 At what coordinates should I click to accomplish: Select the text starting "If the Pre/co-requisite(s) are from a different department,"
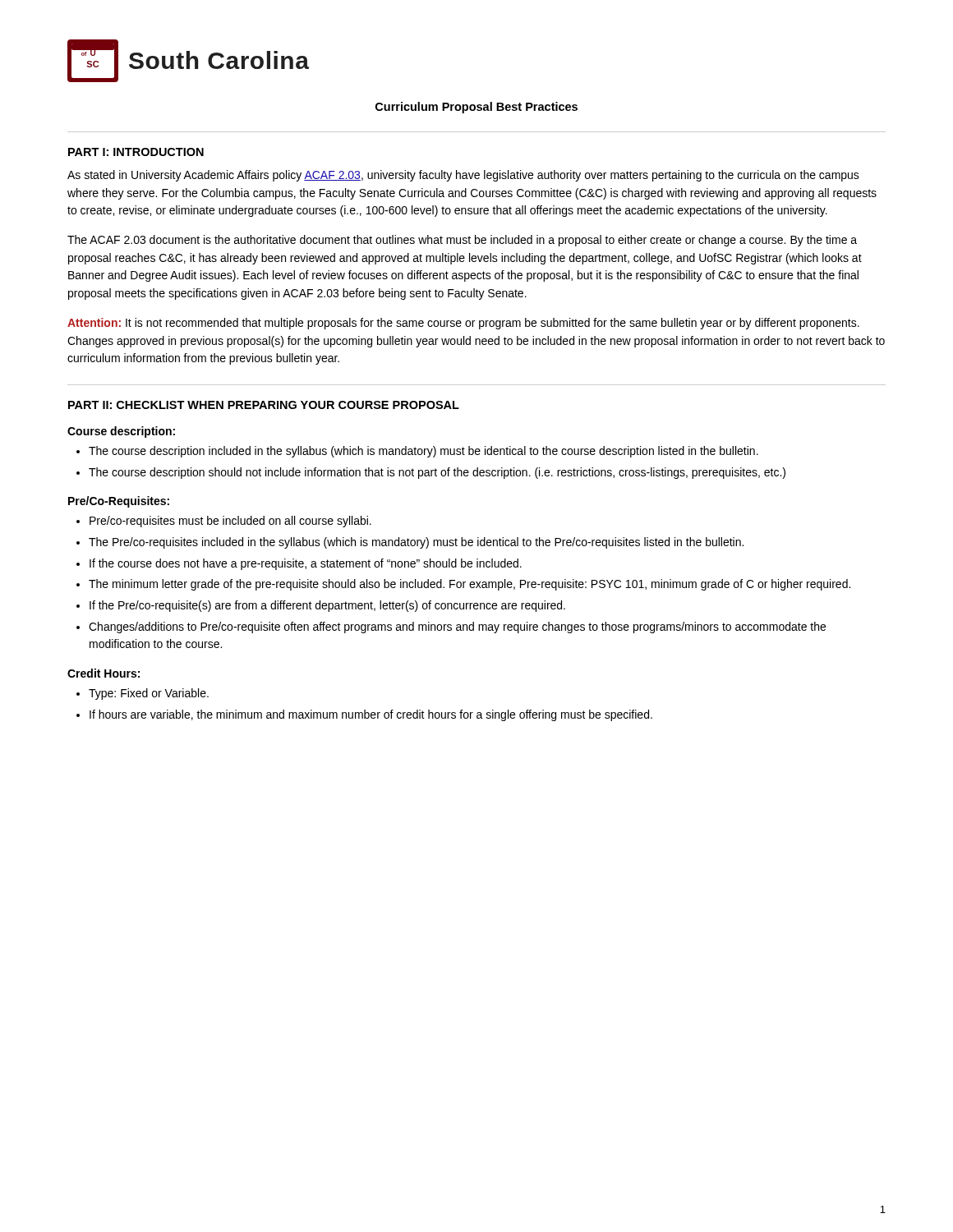click(x=327, y=605)
